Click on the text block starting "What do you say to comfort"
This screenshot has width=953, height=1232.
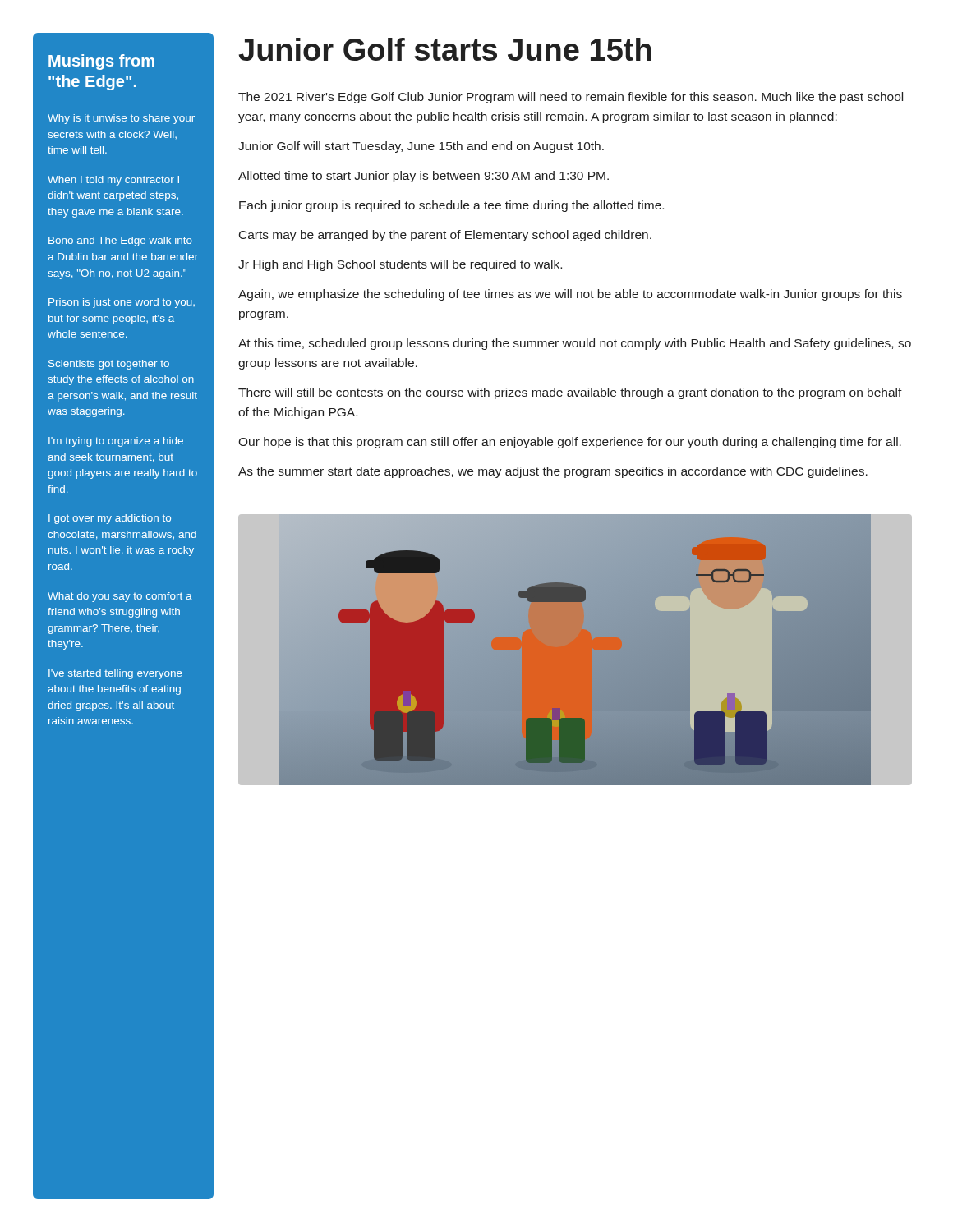[x=120, y=620]
